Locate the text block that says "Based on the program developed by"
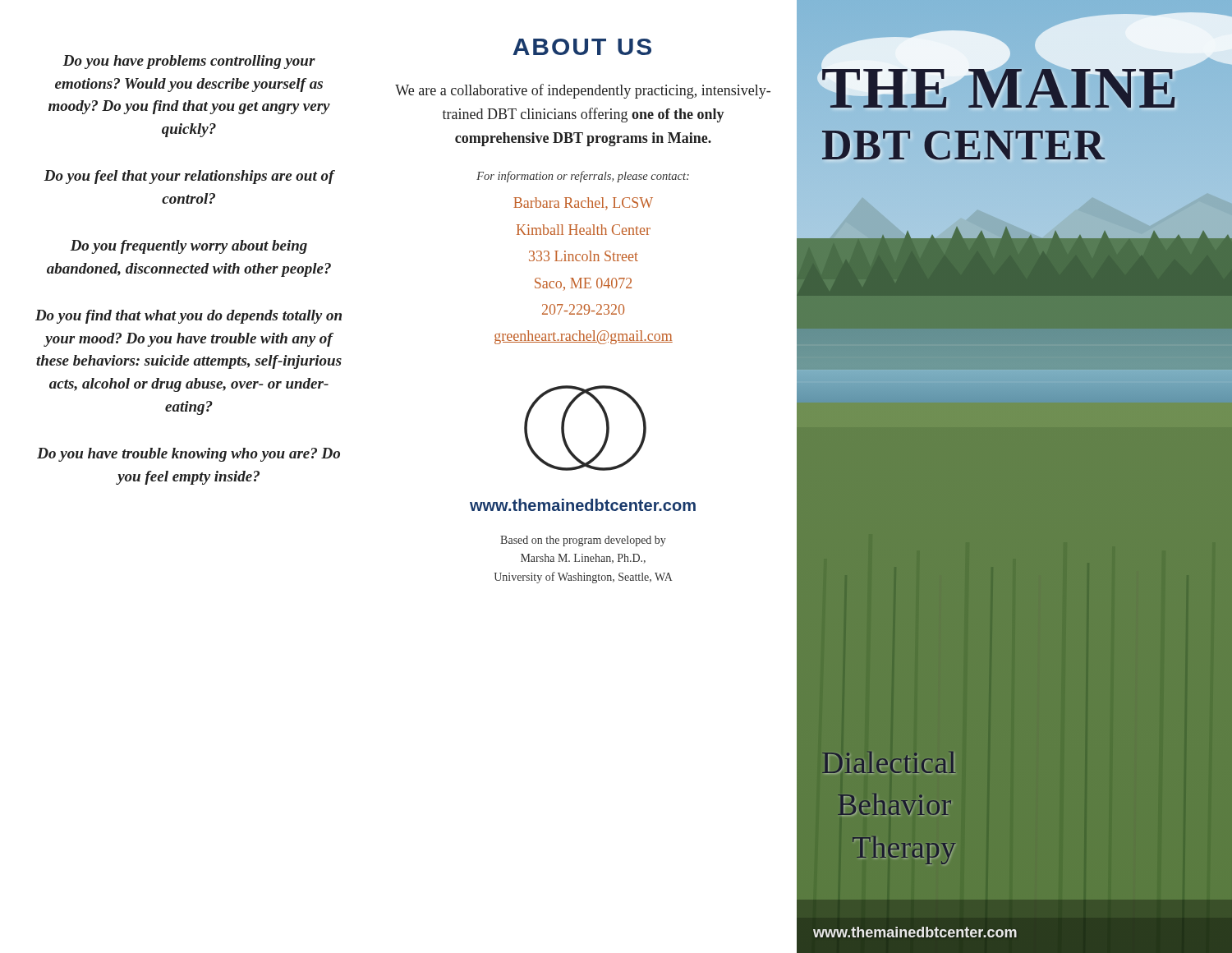The image size is (1232, 953). [583, 558]
